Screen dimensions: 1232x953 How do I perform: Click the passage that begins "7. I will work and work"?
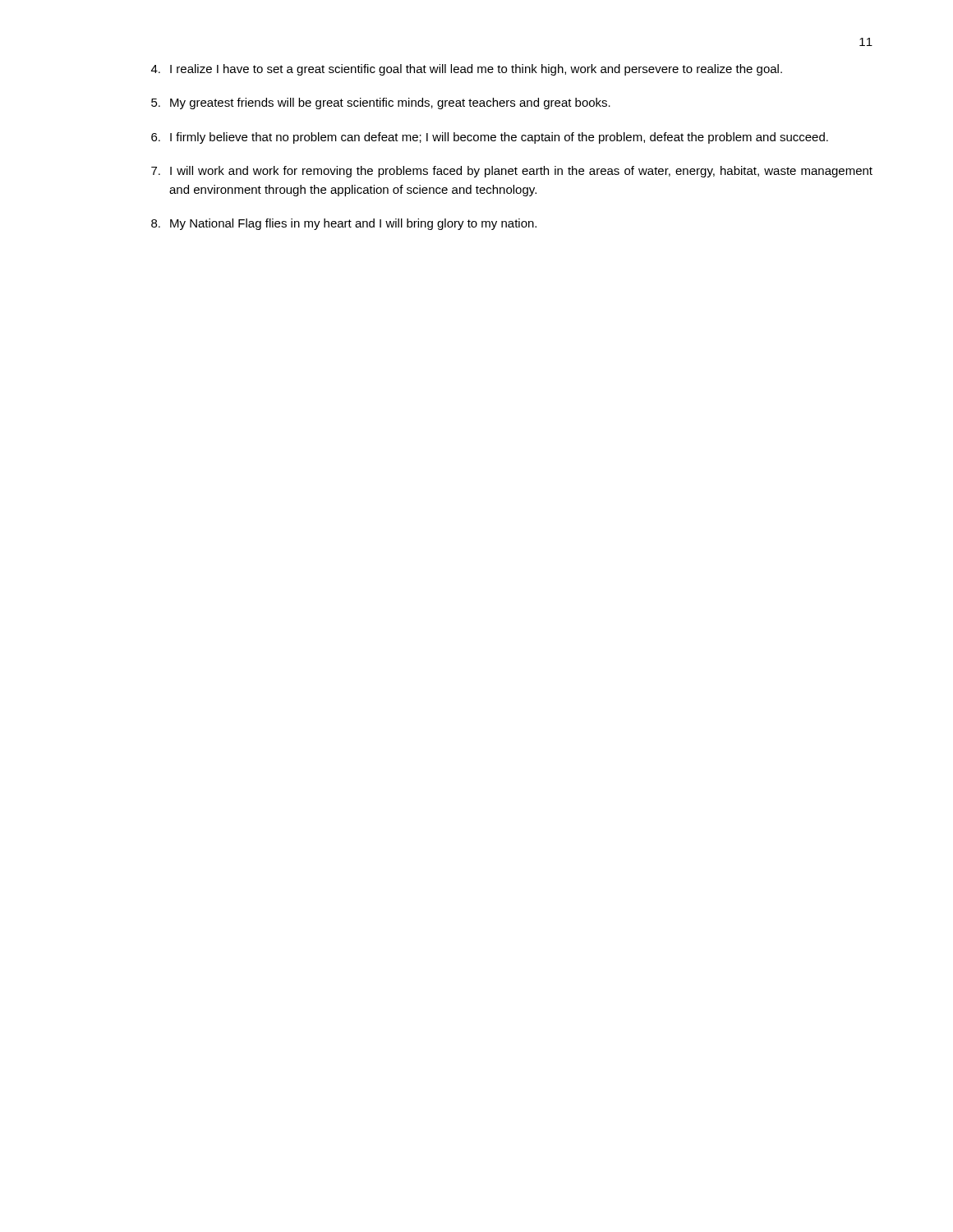click(x=501, y=180)
